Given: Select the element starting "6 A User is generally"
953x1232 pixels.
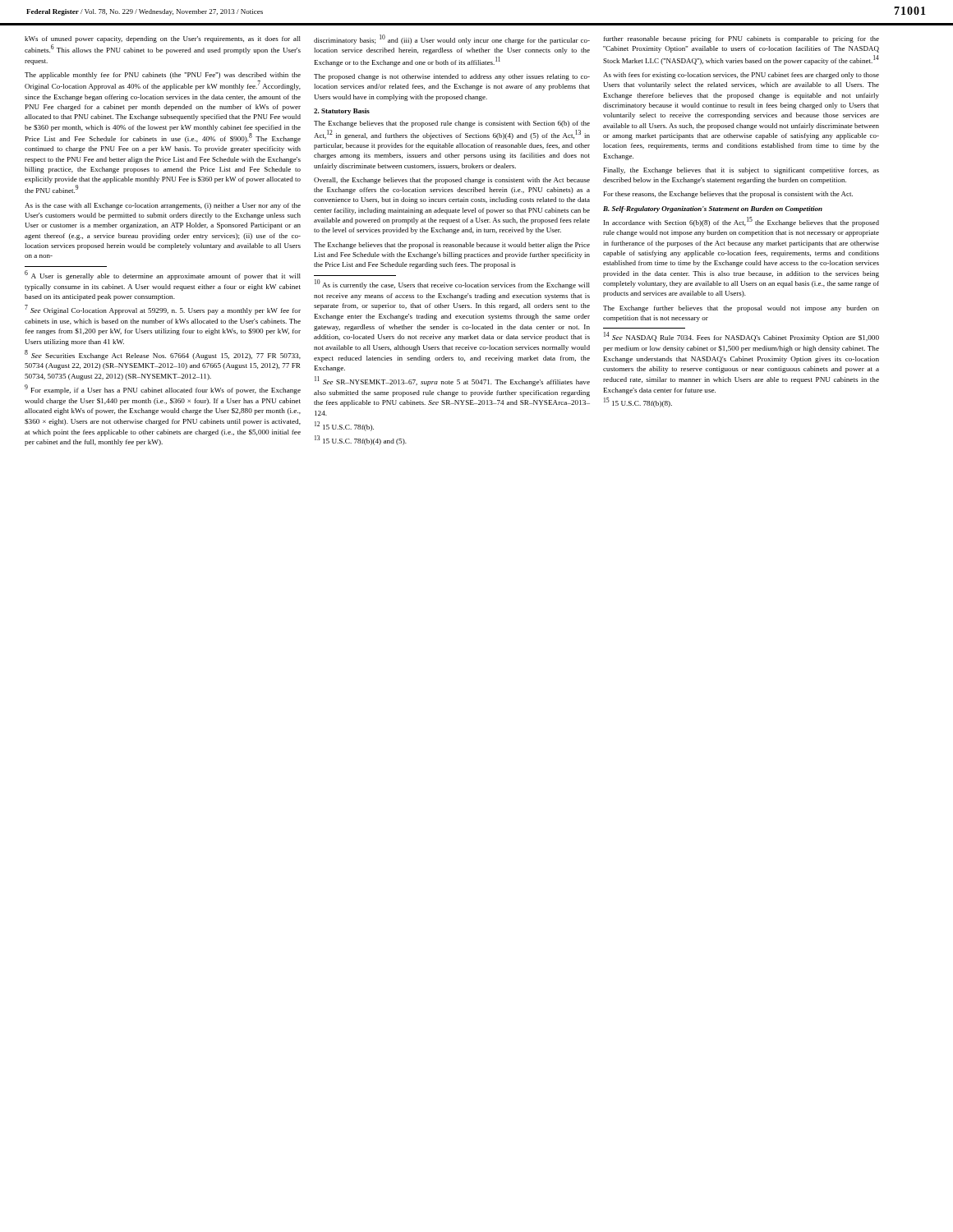Looking at the screenshot, I should coord(163,358).
